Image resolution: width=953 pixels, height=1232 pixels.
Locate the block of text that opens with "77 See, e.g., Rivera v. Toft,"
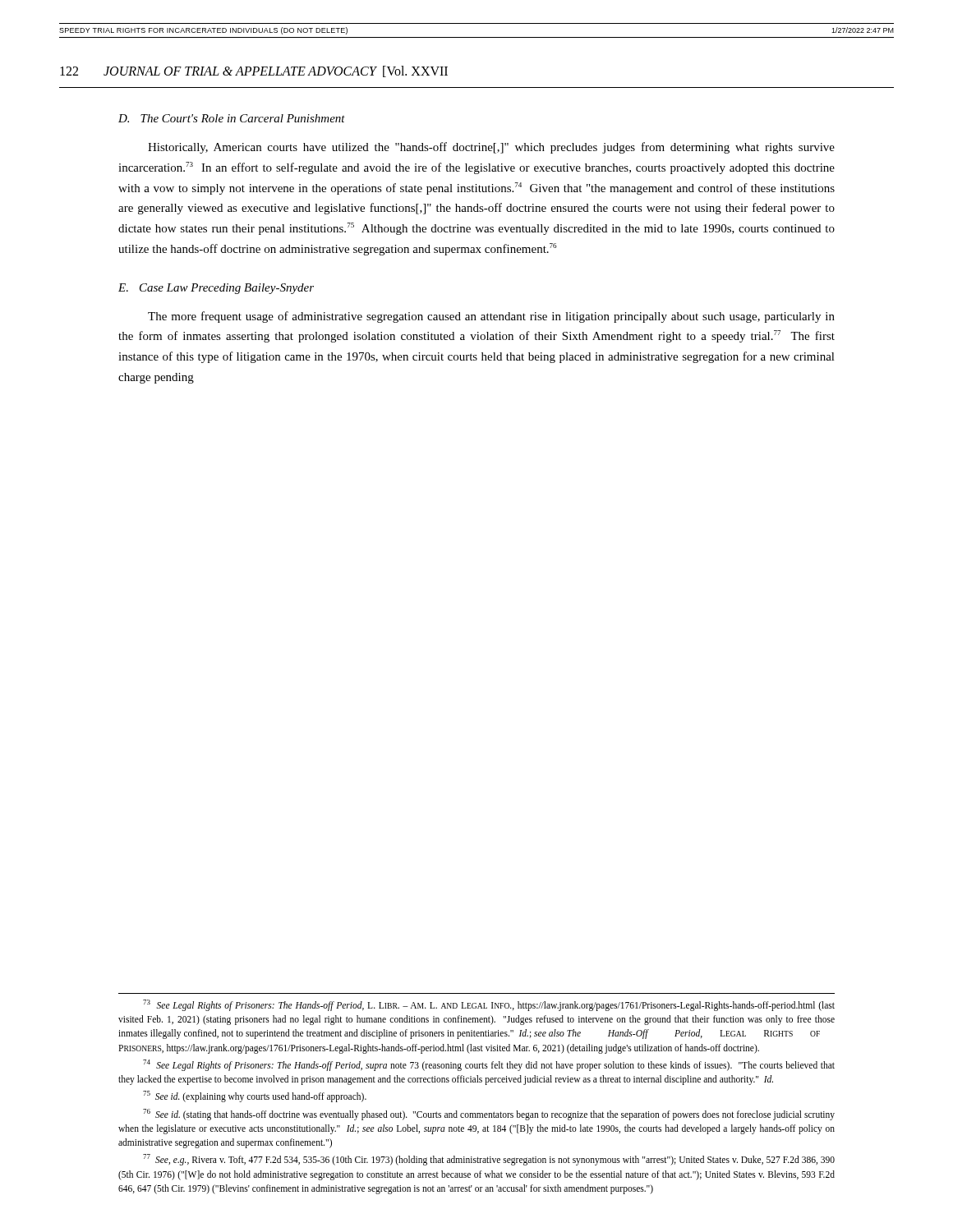[x=476, y=1173]
